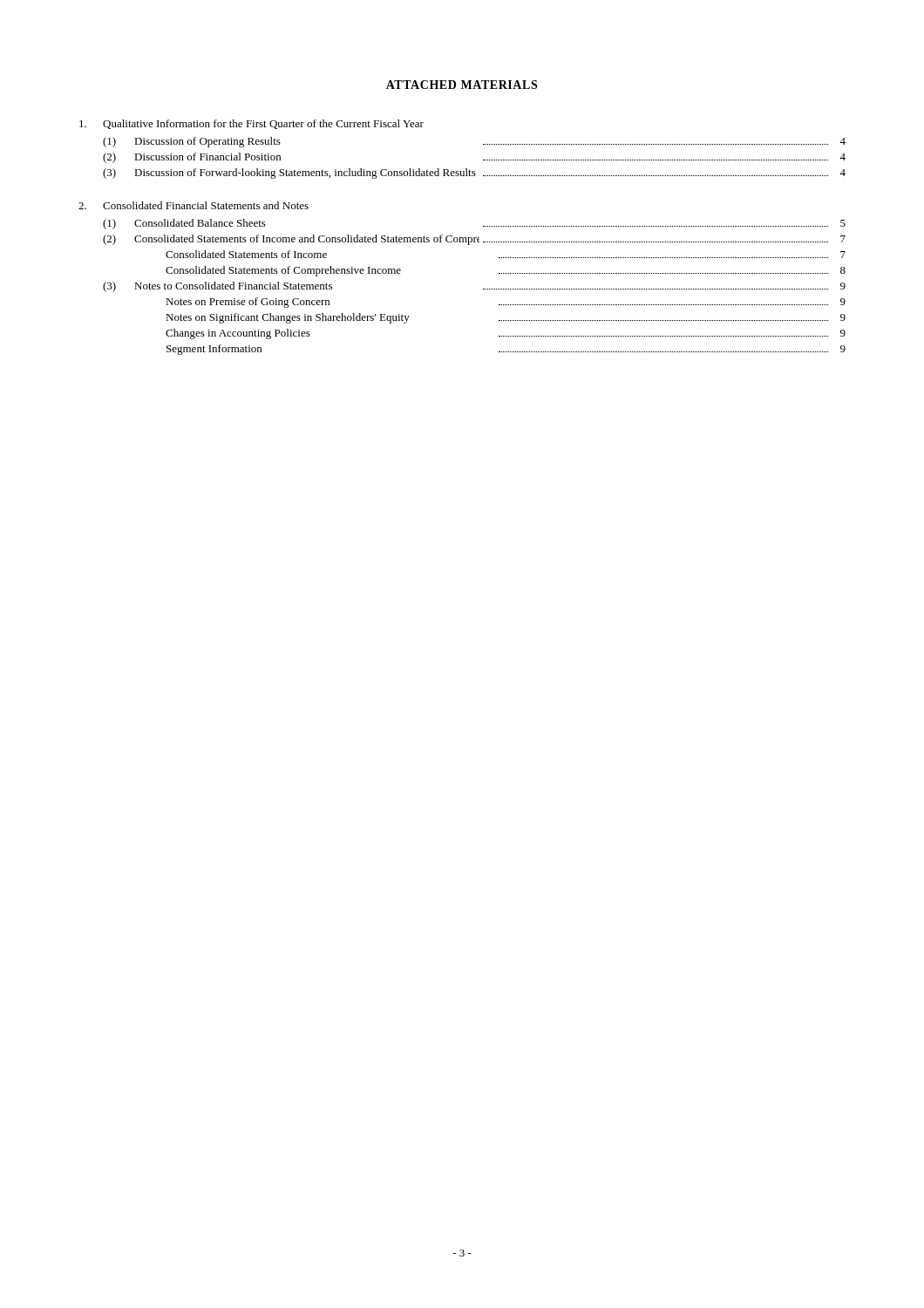The image size is (924, 1308).
Task: Point to the element starting "(3) Discussion of Forward-looking Statements,"
Action: [474, 173]
